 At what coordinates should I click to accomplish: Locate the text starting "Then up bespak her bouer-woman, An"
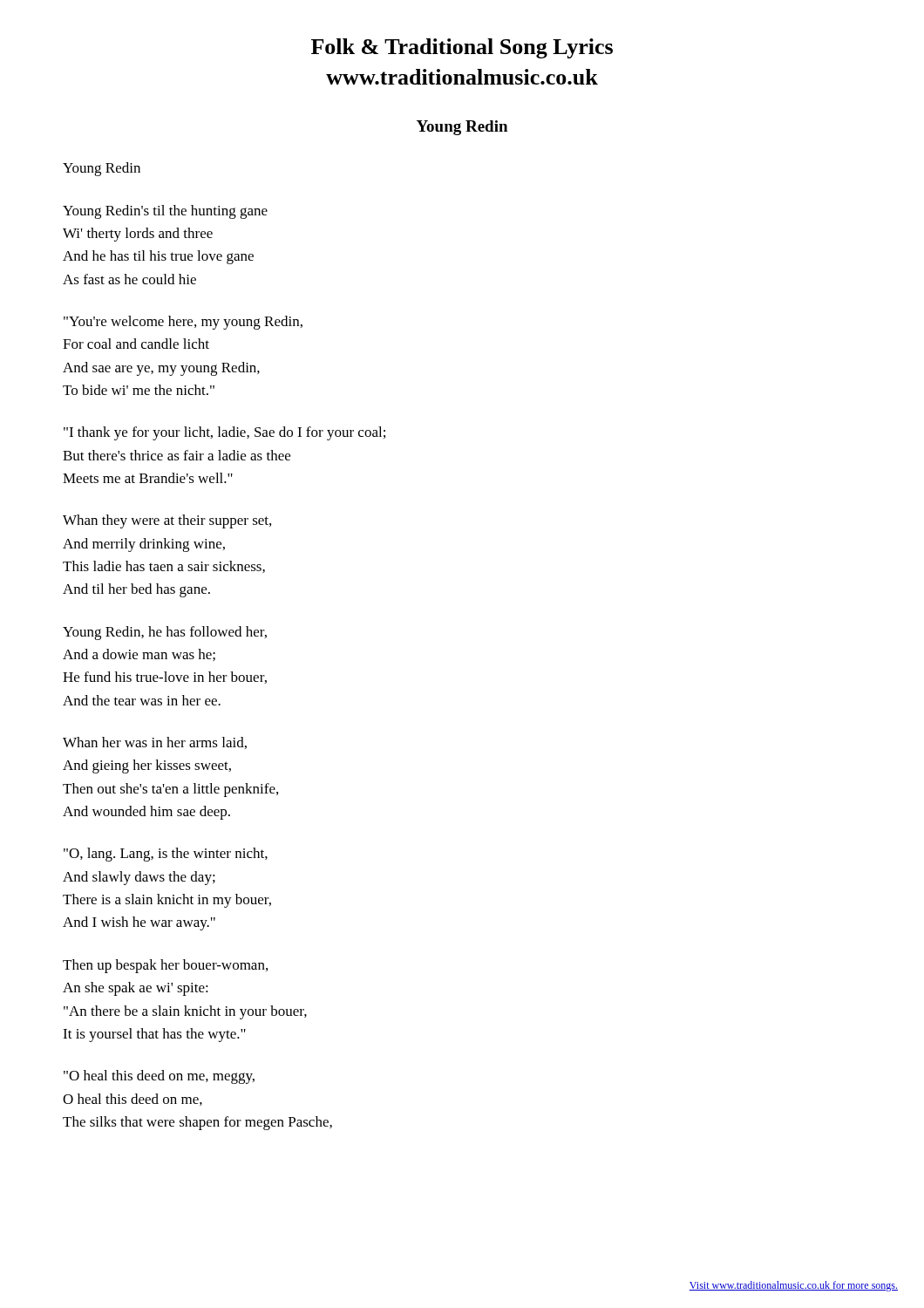[185, 999]
